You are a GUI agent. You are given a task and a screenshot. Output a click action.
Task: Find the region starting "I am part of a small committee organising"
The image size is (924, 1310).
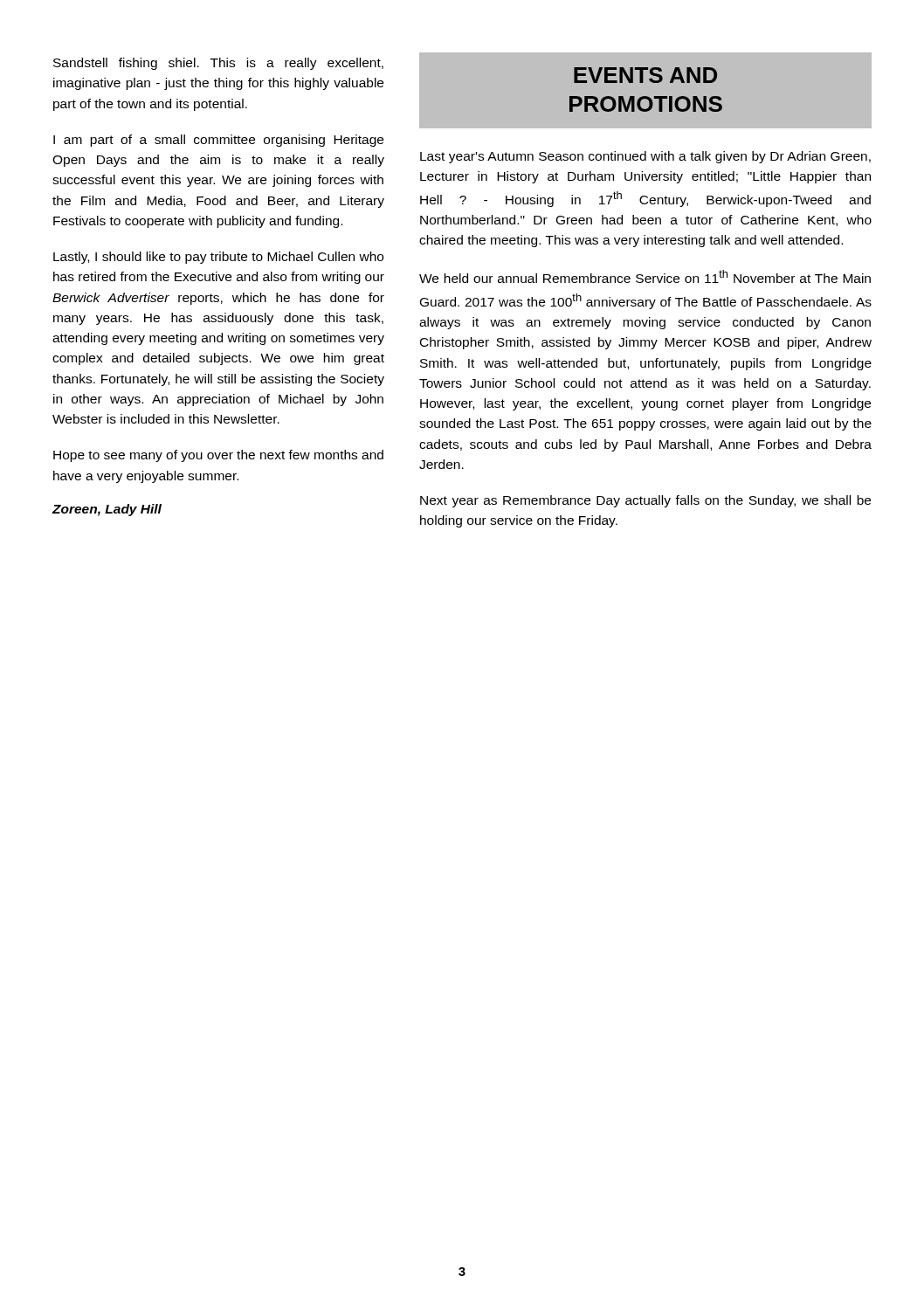[x=218, y=180]
